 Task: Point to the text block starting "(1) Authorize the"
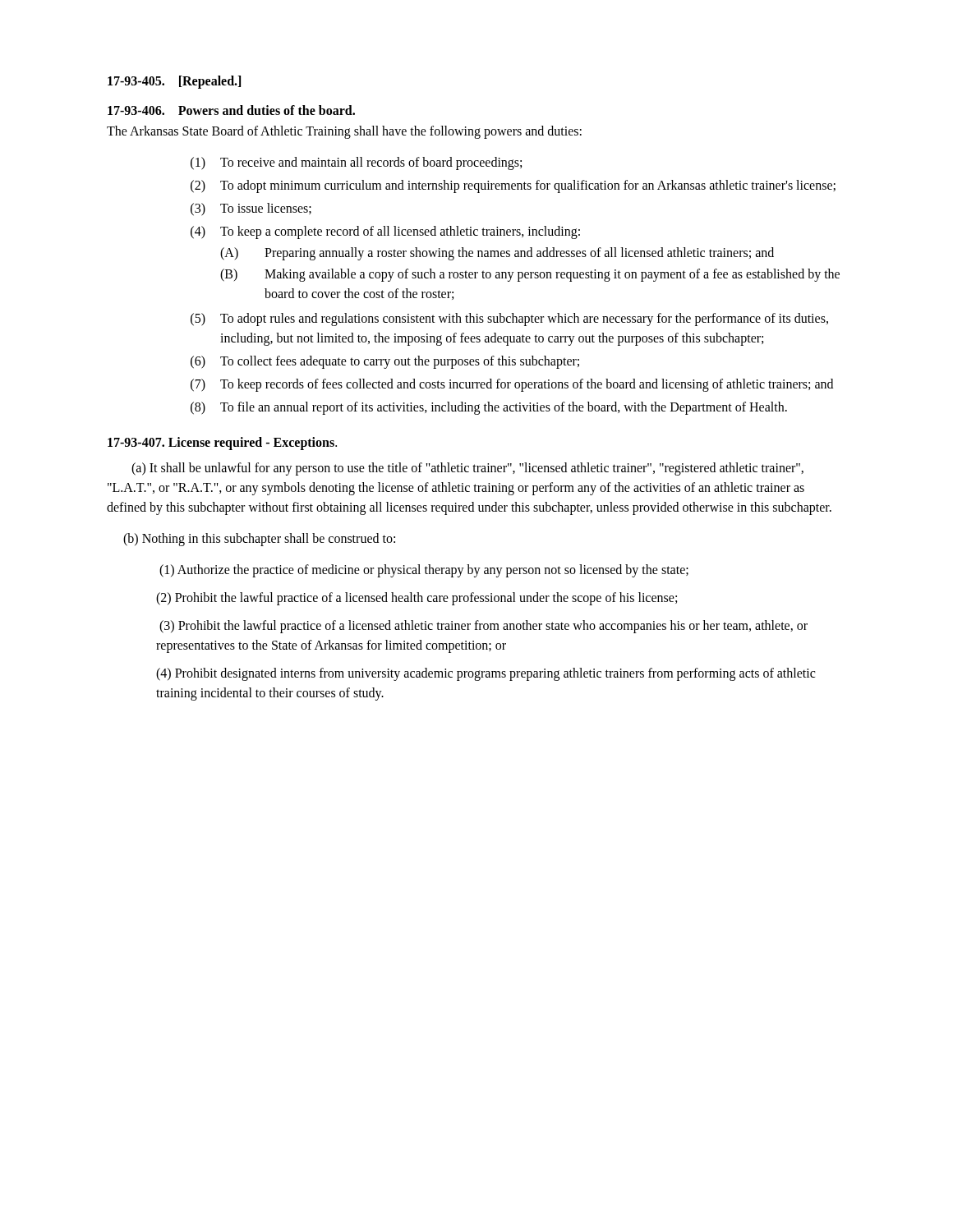point(423,570)
